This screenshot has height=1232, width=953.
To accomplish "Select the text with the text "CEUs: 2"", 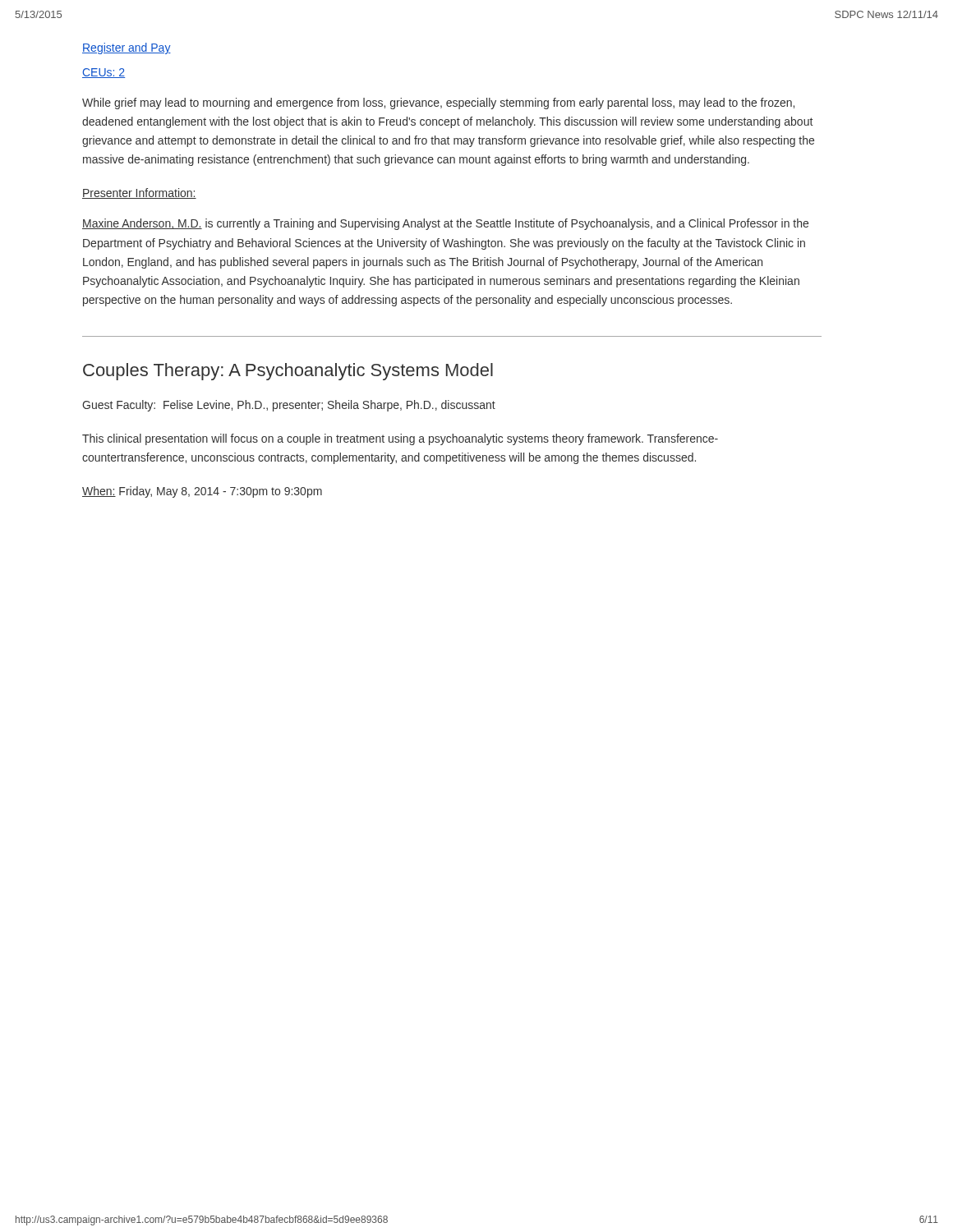I will (104, 72).
